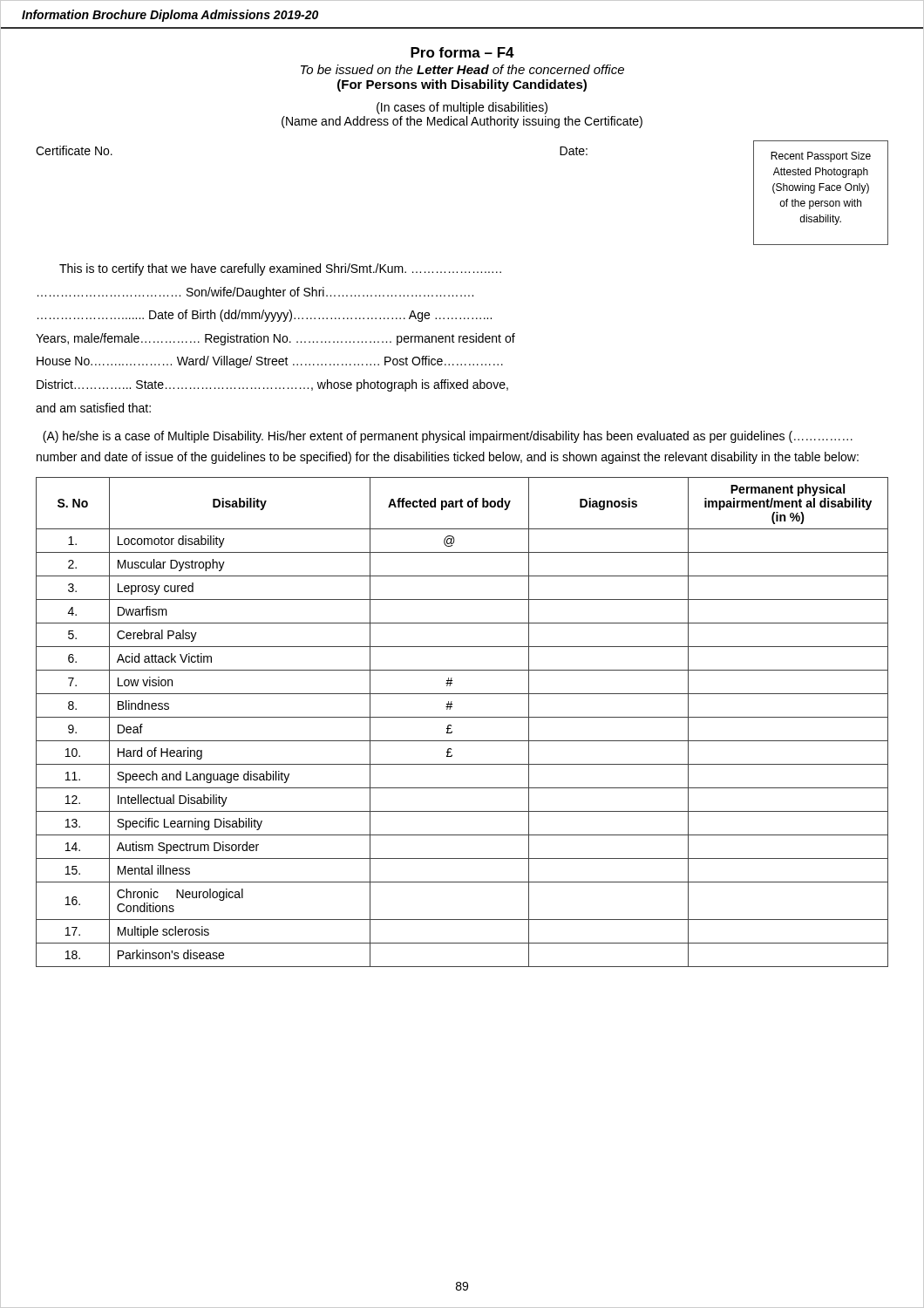Image resolution: width=924 pixels, height=1308 pixels.
Task: Locate the passage starting "This is to certify"
Action: (x=462, y=338)
